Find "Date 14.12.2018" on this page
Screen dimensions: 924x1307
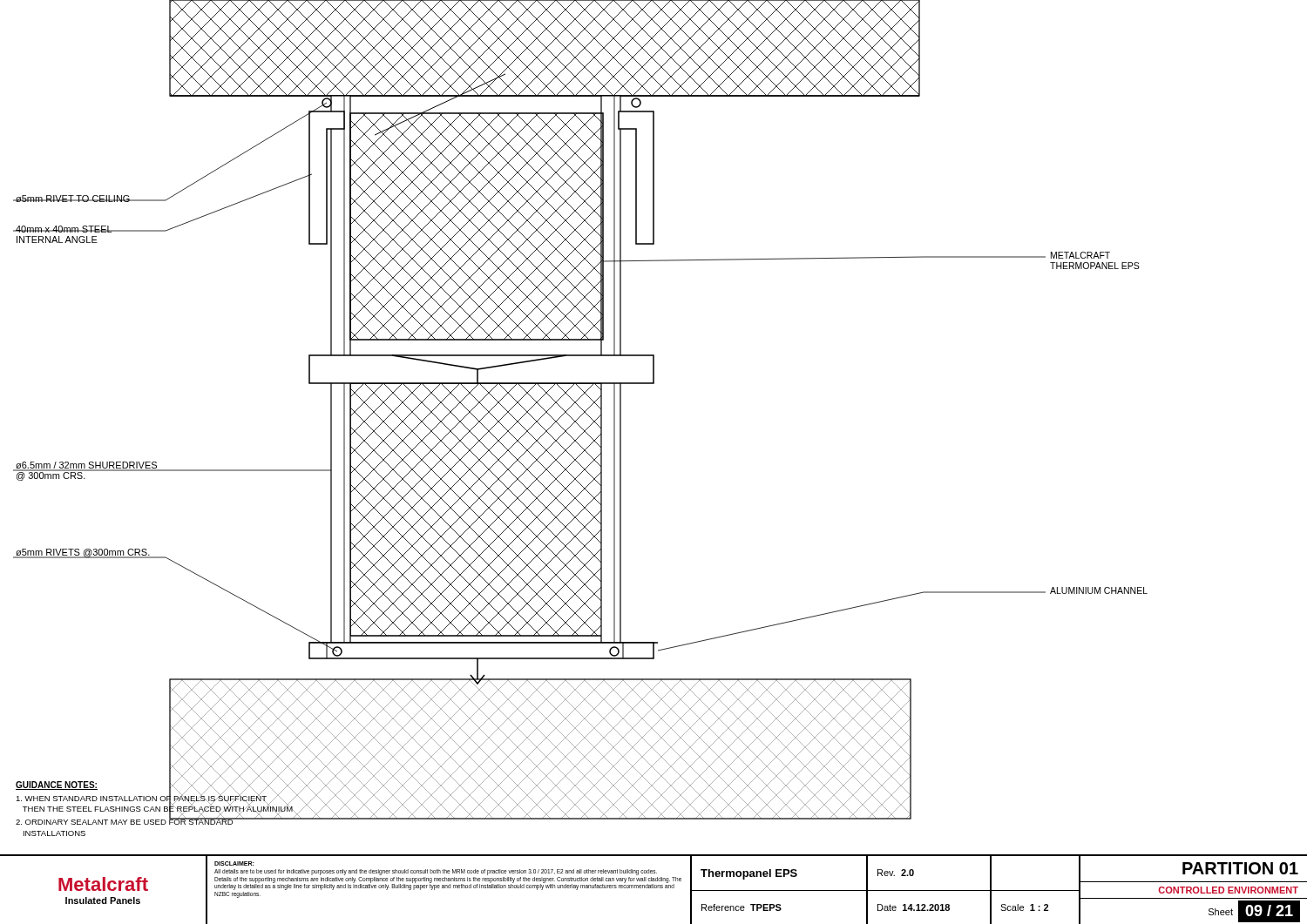tap(913, 907)
